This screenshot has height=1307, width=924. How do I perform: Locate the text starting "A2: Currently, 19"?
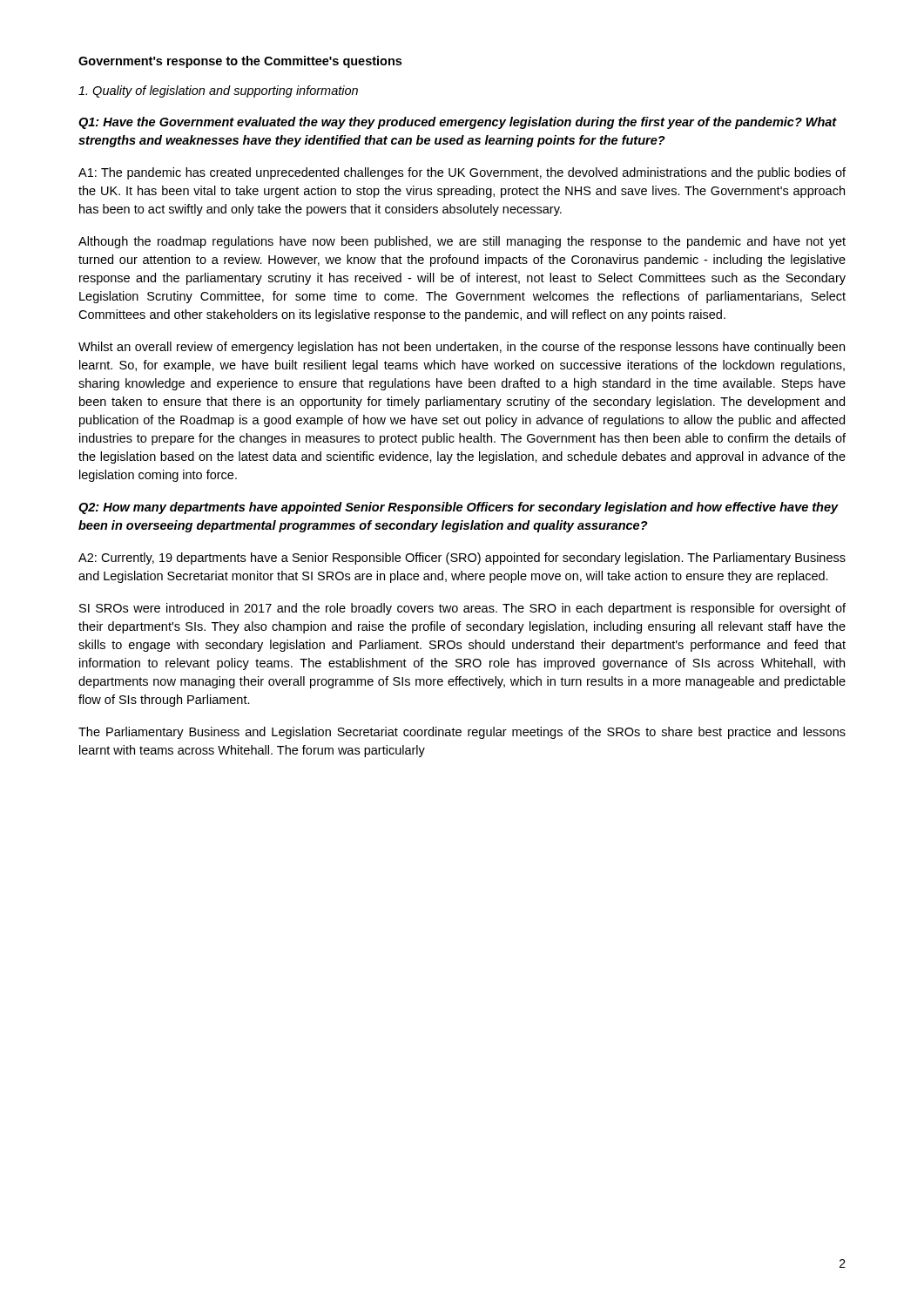pos(462,567)
